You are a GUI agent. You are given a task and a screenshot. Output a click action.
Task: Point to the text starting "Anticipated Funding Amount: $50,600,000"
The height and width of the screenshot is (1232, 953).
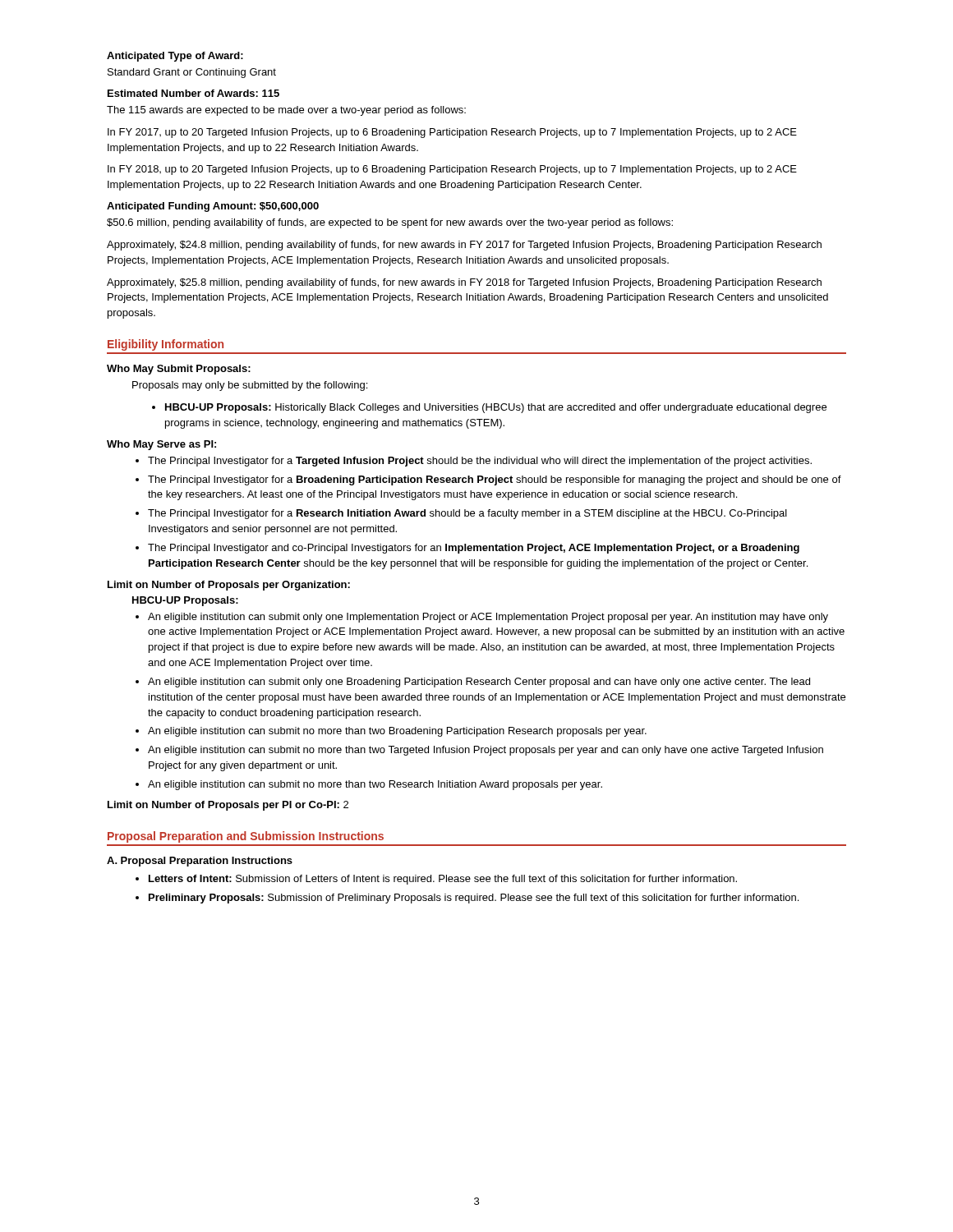pos(213,206)
